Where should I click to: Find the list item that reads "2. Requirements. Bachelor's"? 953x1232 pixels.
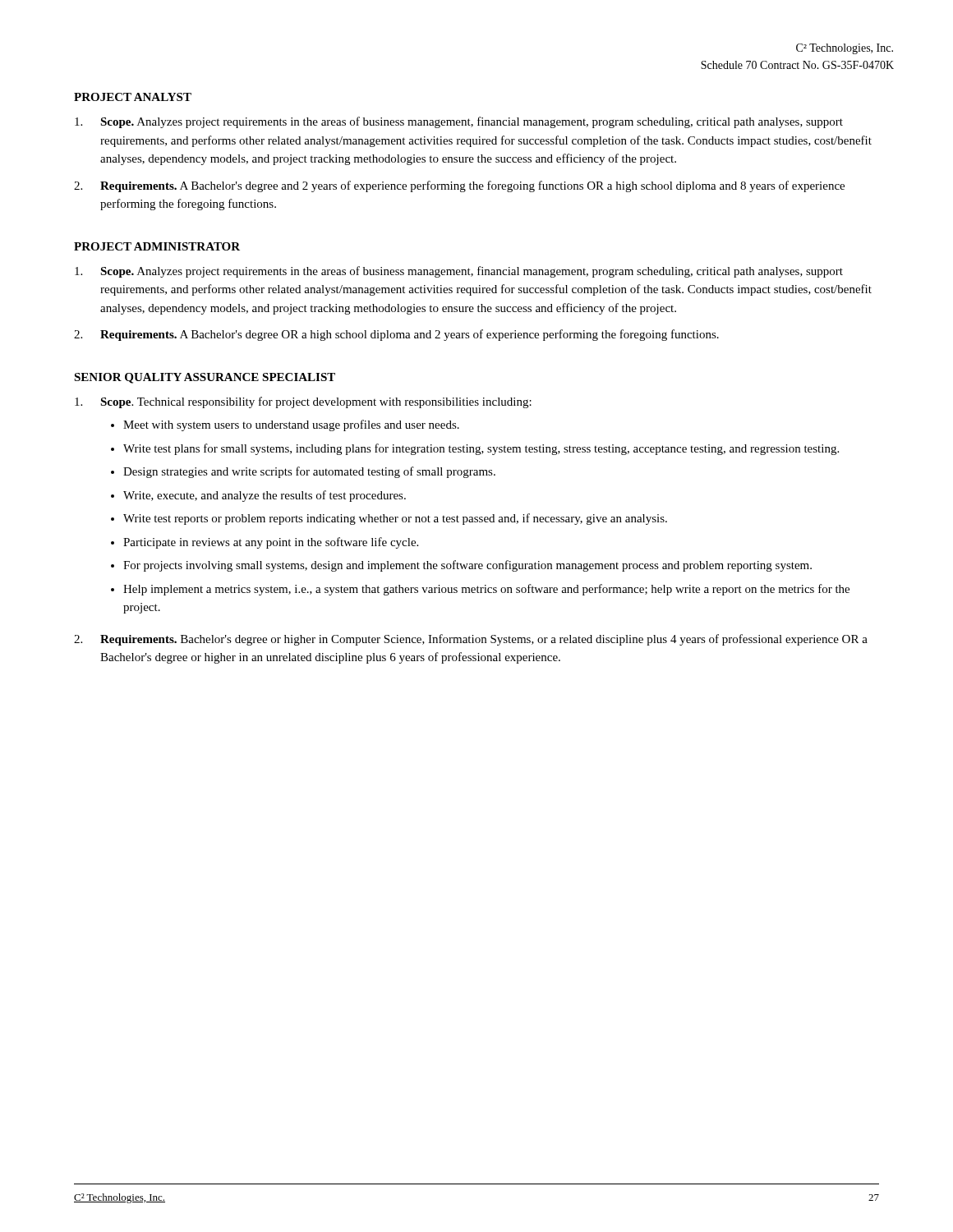pos(476,648)
